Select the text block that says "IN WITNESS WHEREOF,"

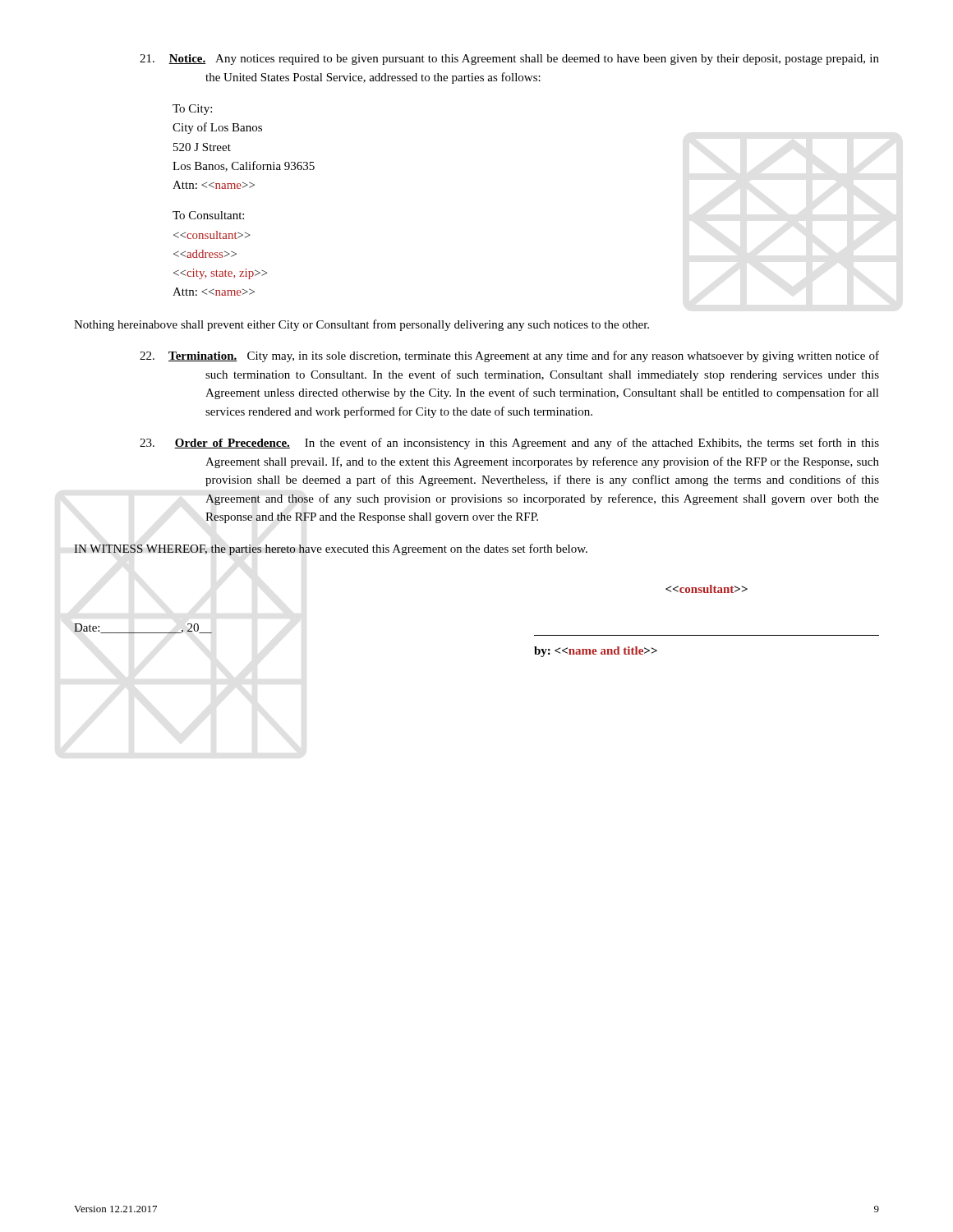(331, 548)
